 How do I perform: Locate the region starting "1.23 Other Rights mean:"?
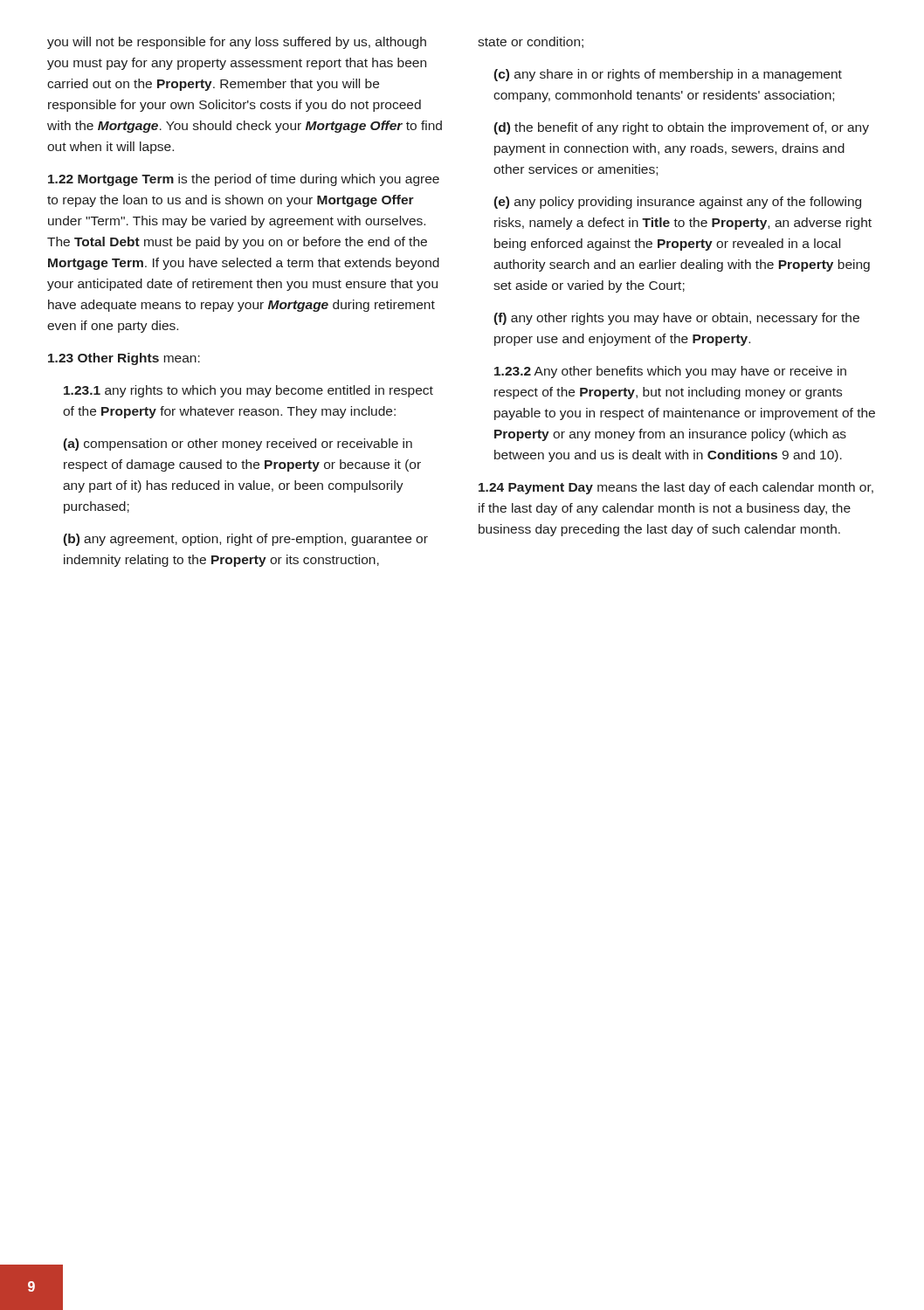pos(124,359)
